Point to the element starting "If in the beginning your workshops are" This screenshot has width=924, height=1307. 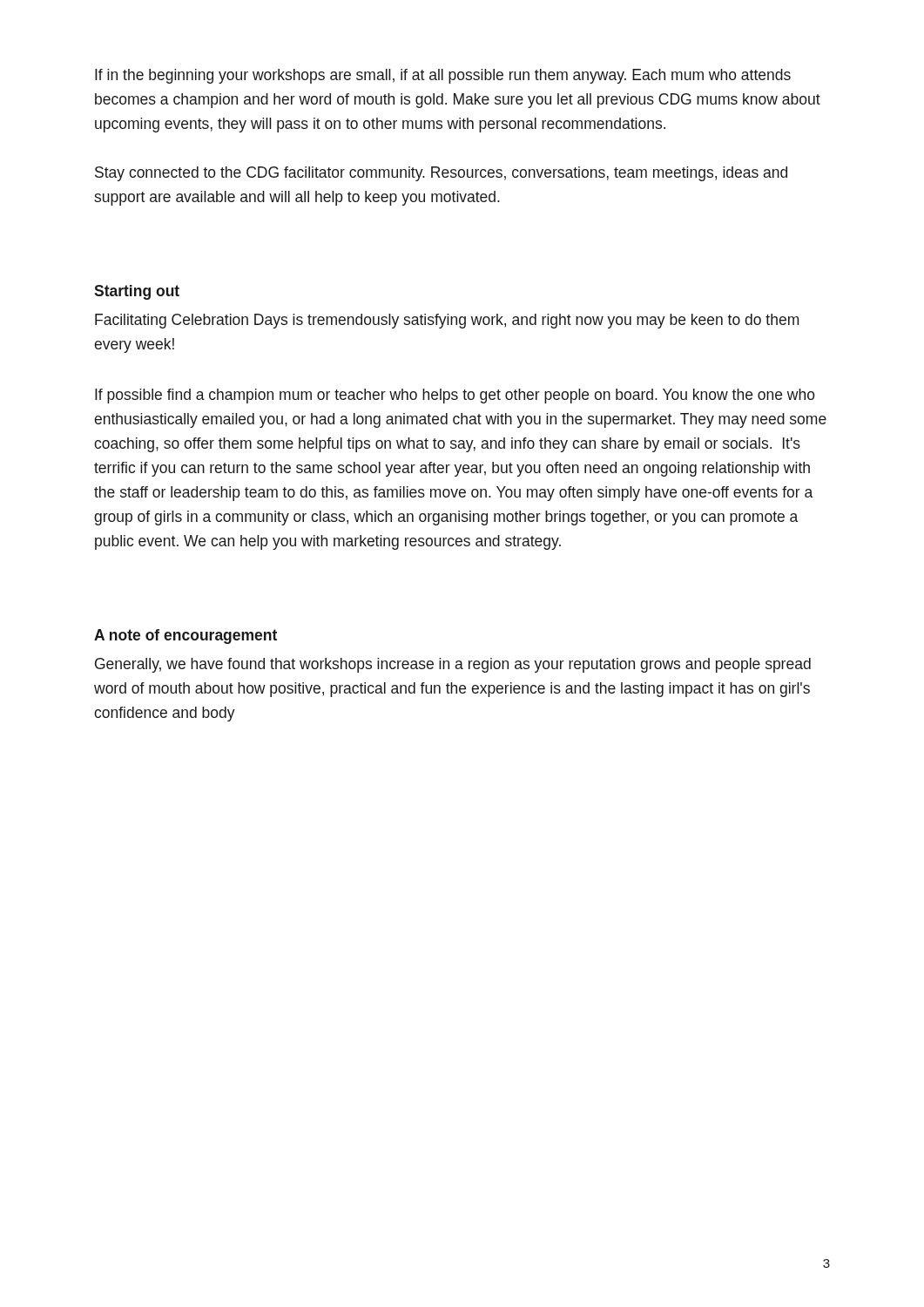[457, 99]
